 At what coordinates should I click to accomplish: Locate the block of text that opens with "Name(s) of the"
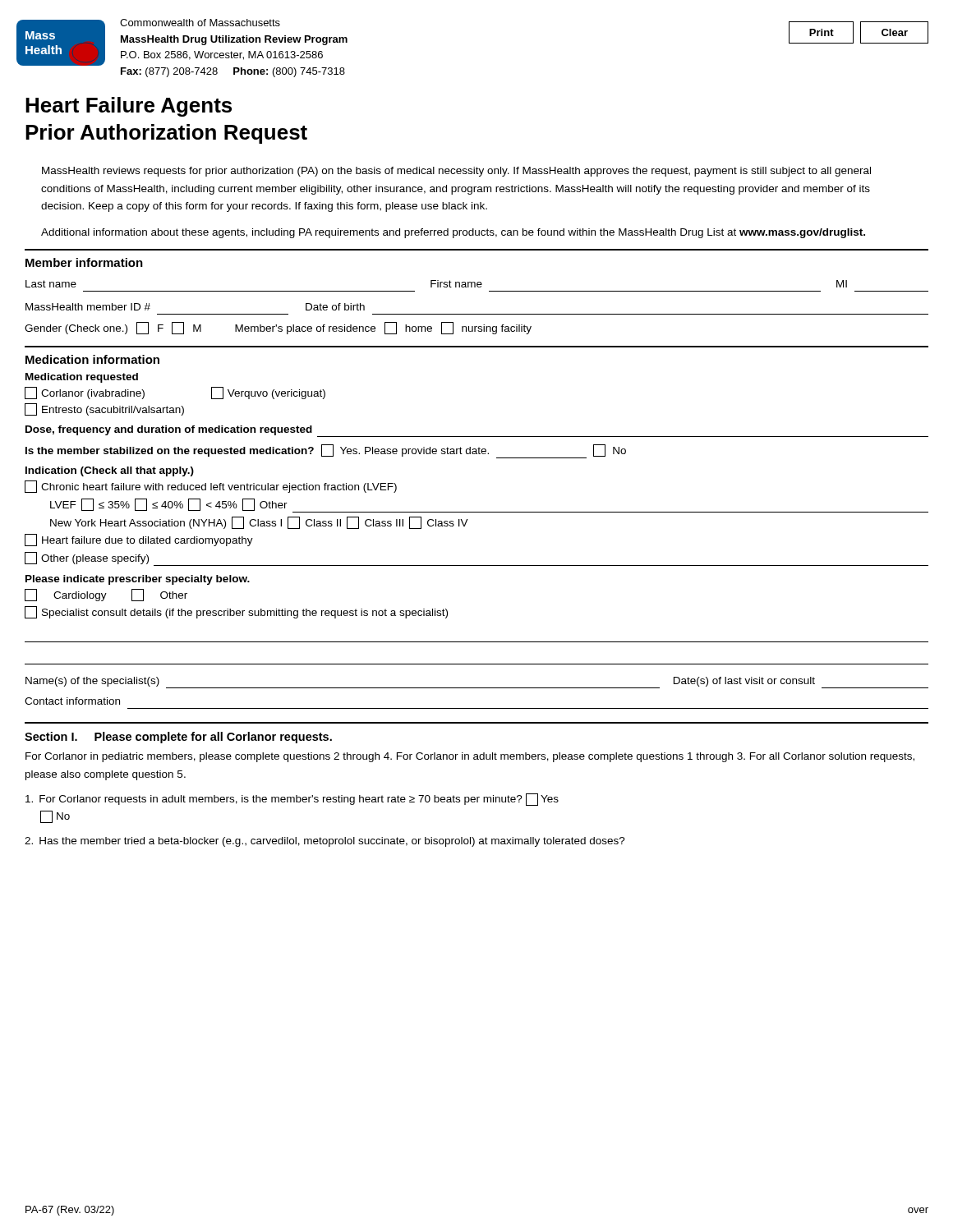pyautogui.click(x=476, y=681)
